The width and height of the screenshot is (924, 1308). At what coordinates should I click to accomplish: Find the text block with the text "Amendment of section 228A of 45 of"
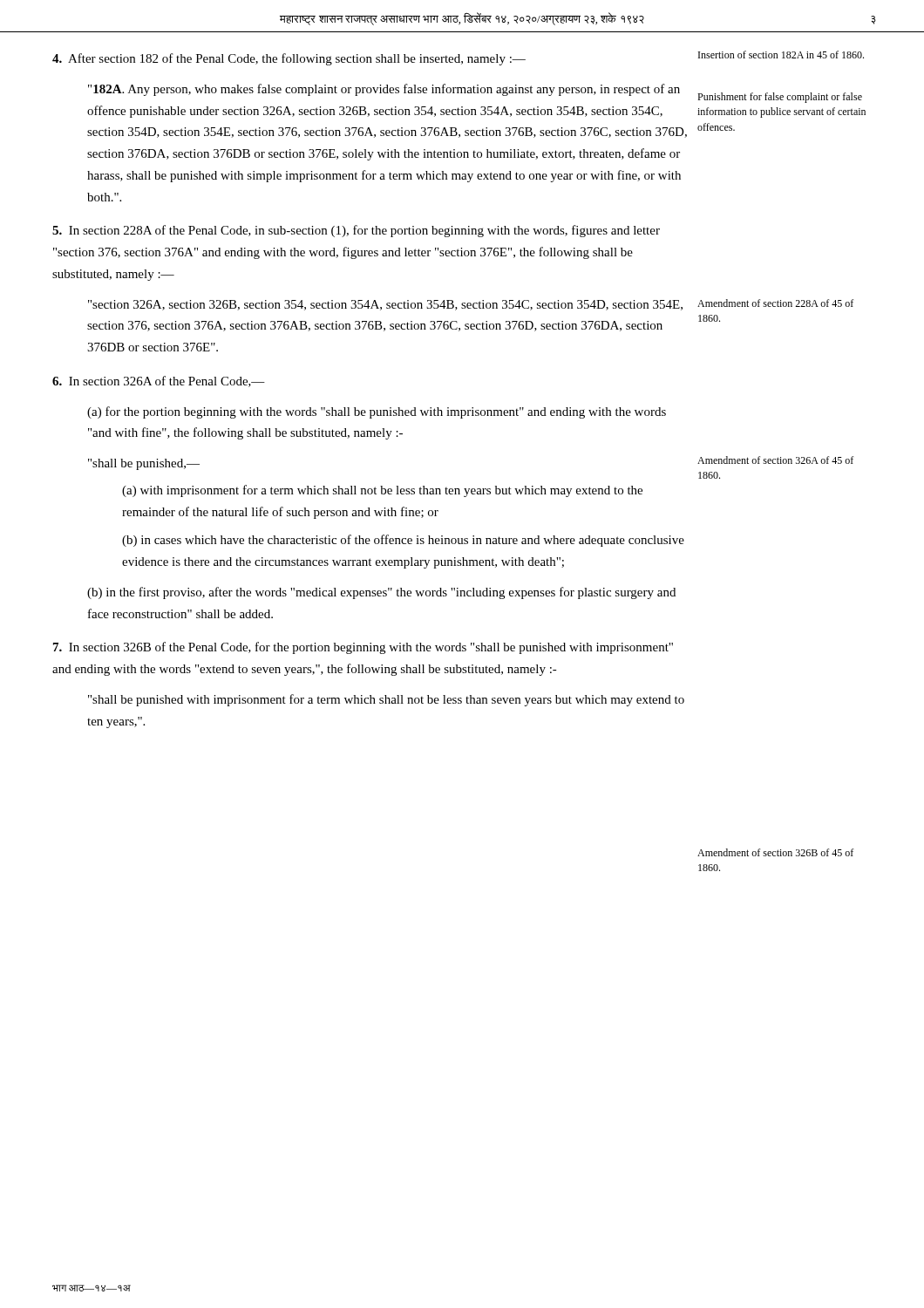pos(776,311)
